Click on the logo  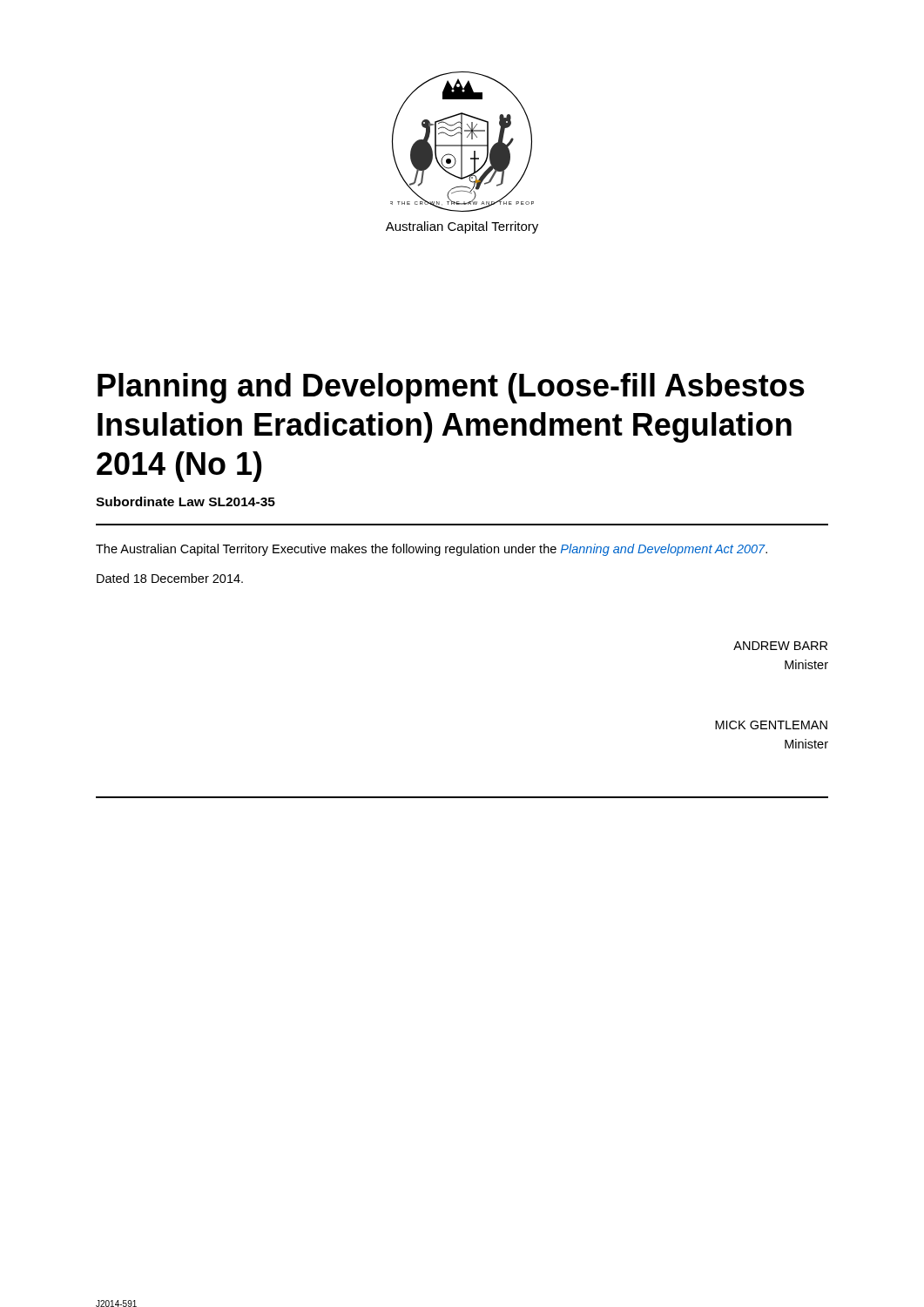[x=462, y=142]
